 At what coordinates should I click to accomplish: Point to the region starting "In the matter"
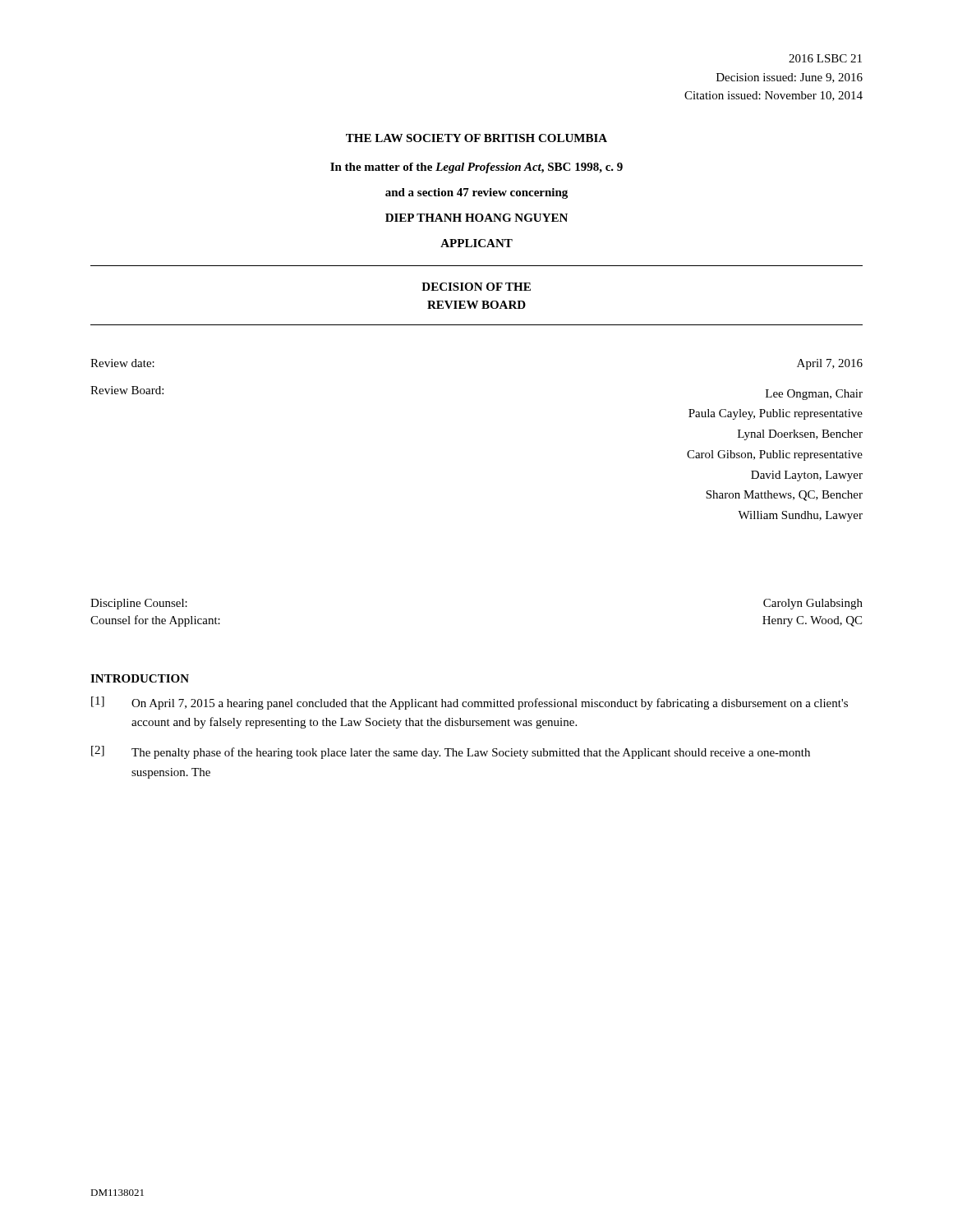[x=476, y=166]
